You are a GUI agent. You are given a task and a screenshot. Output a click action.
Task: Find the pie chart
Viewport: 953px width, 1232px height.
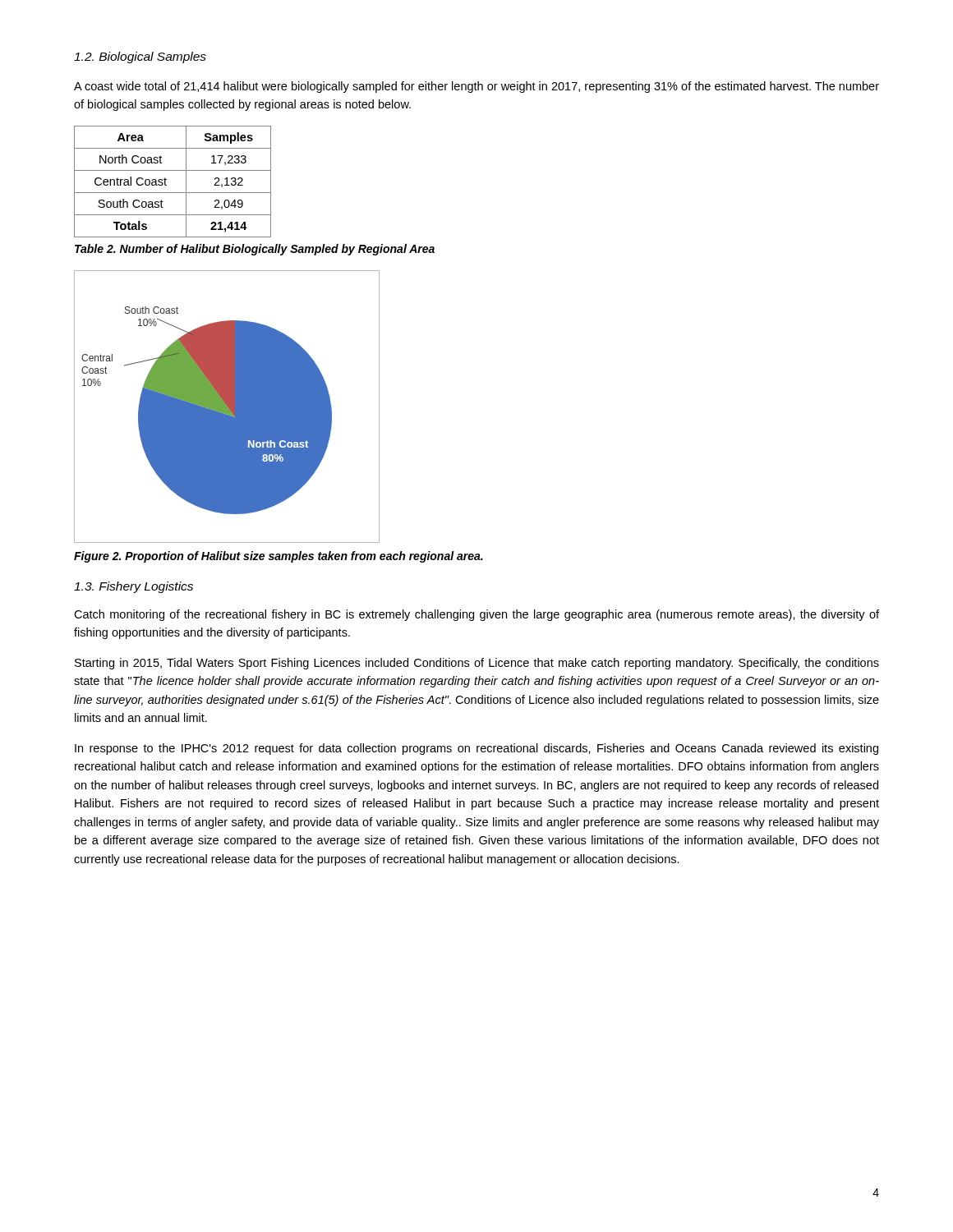click(227, 406)
